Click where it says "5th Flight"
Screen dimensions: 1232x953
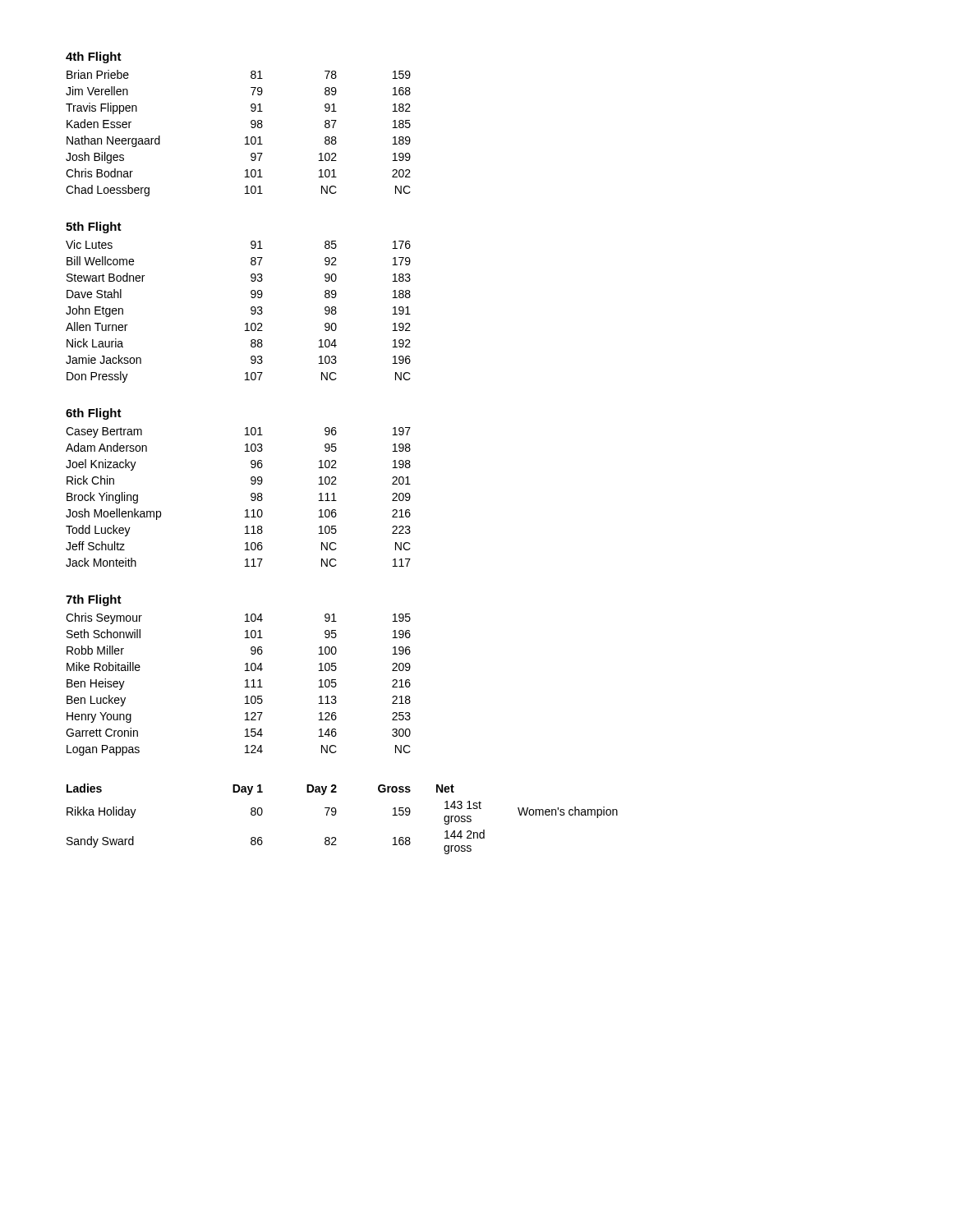93,226
